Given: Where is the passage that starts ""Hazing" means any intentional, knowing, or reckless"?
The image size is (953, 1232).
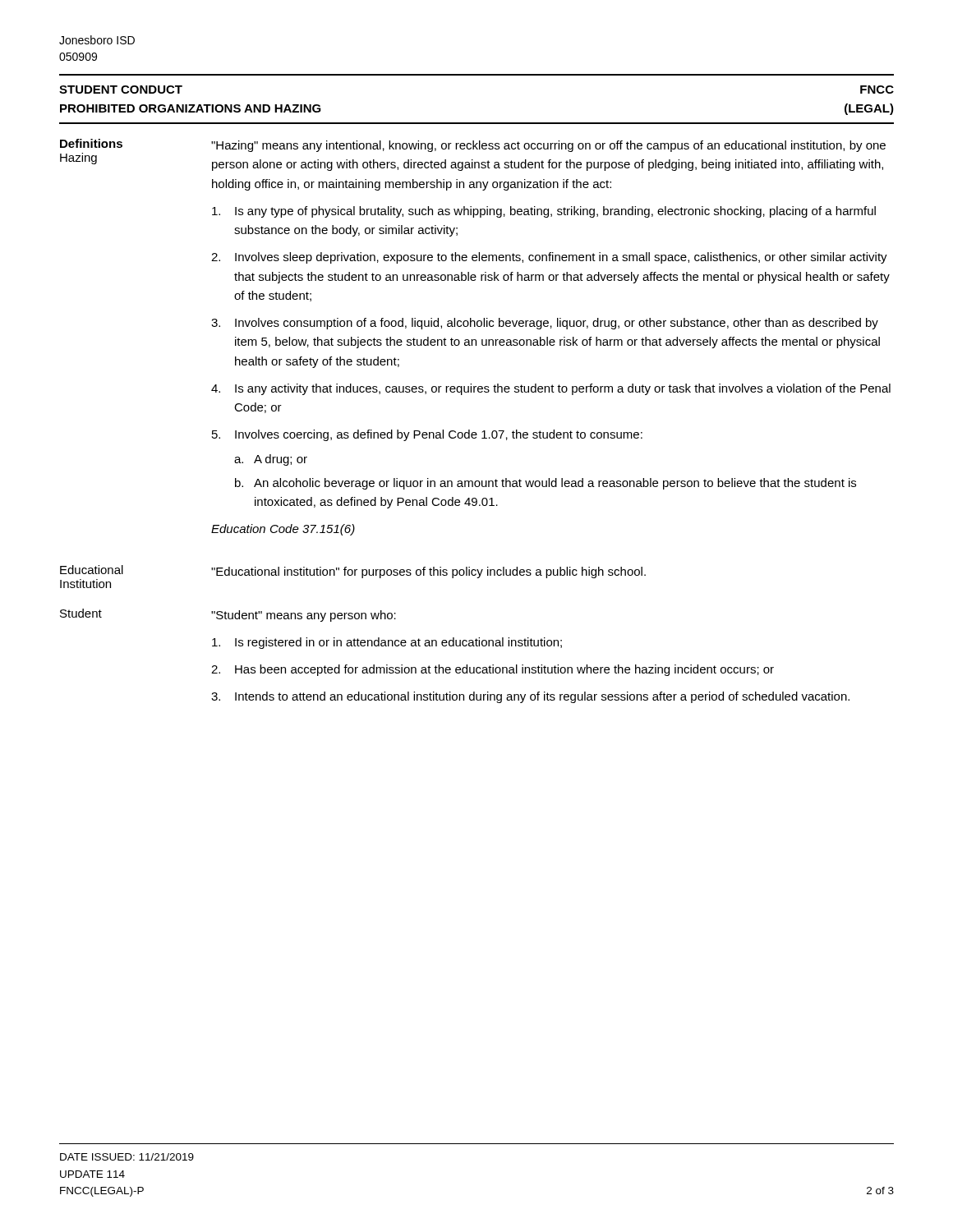Looking at the screenshot, I should (x=553, y=337).
